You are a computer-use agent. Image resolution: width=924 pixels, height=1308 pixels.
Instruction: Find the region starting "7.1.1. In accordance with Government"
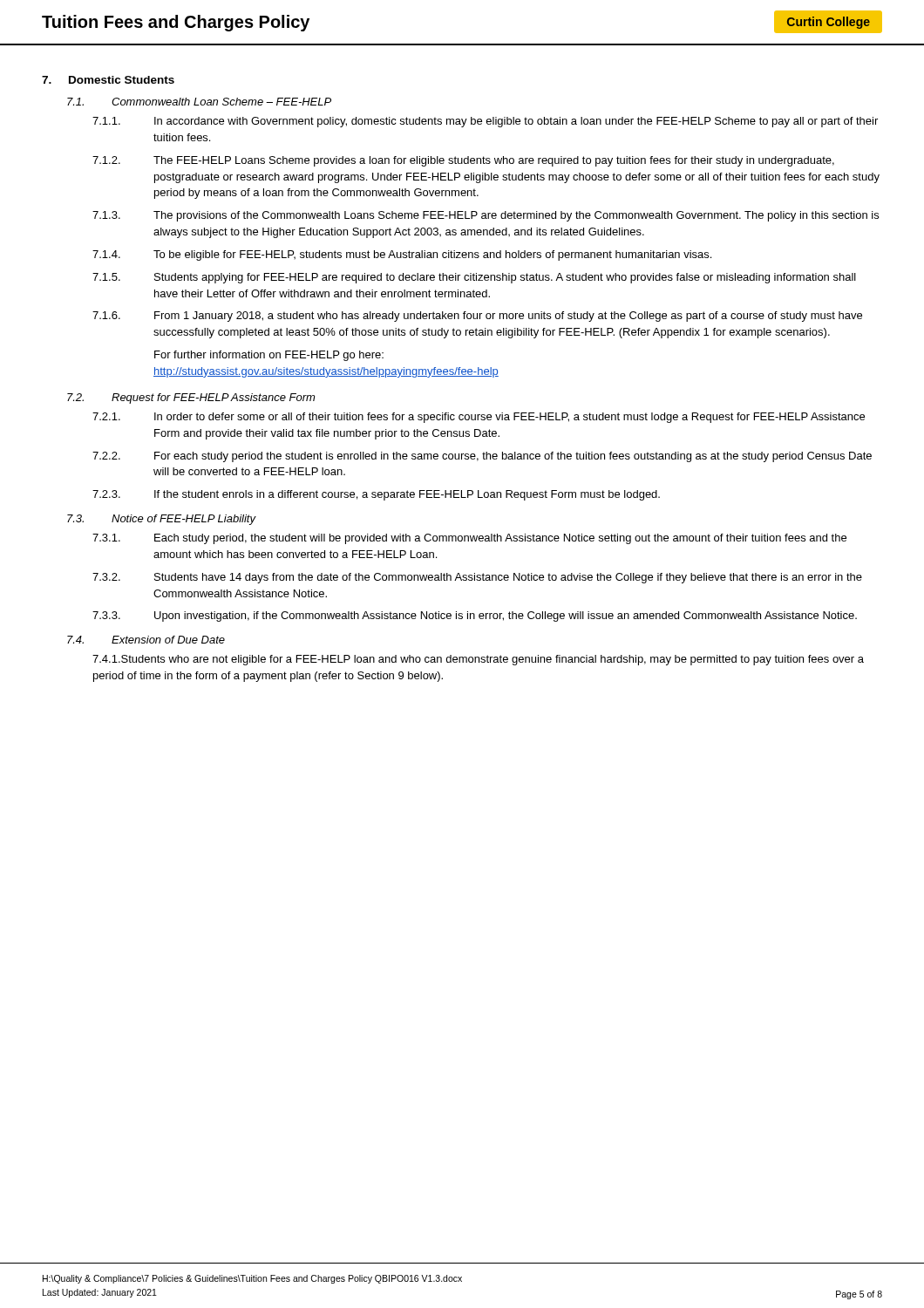(462, 130)
